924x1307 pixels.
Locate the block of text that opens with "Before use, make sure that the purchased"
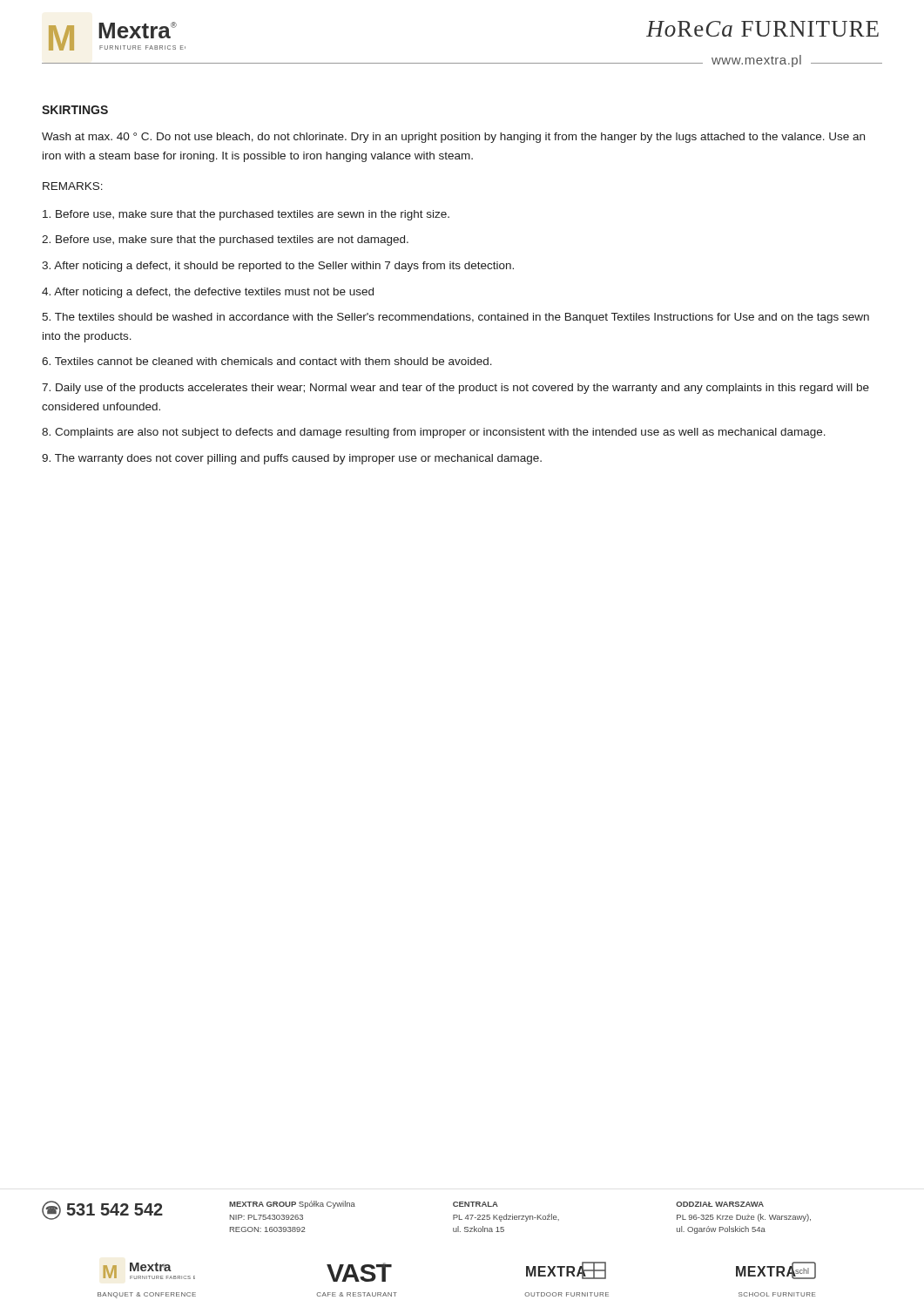click(246, 214)
